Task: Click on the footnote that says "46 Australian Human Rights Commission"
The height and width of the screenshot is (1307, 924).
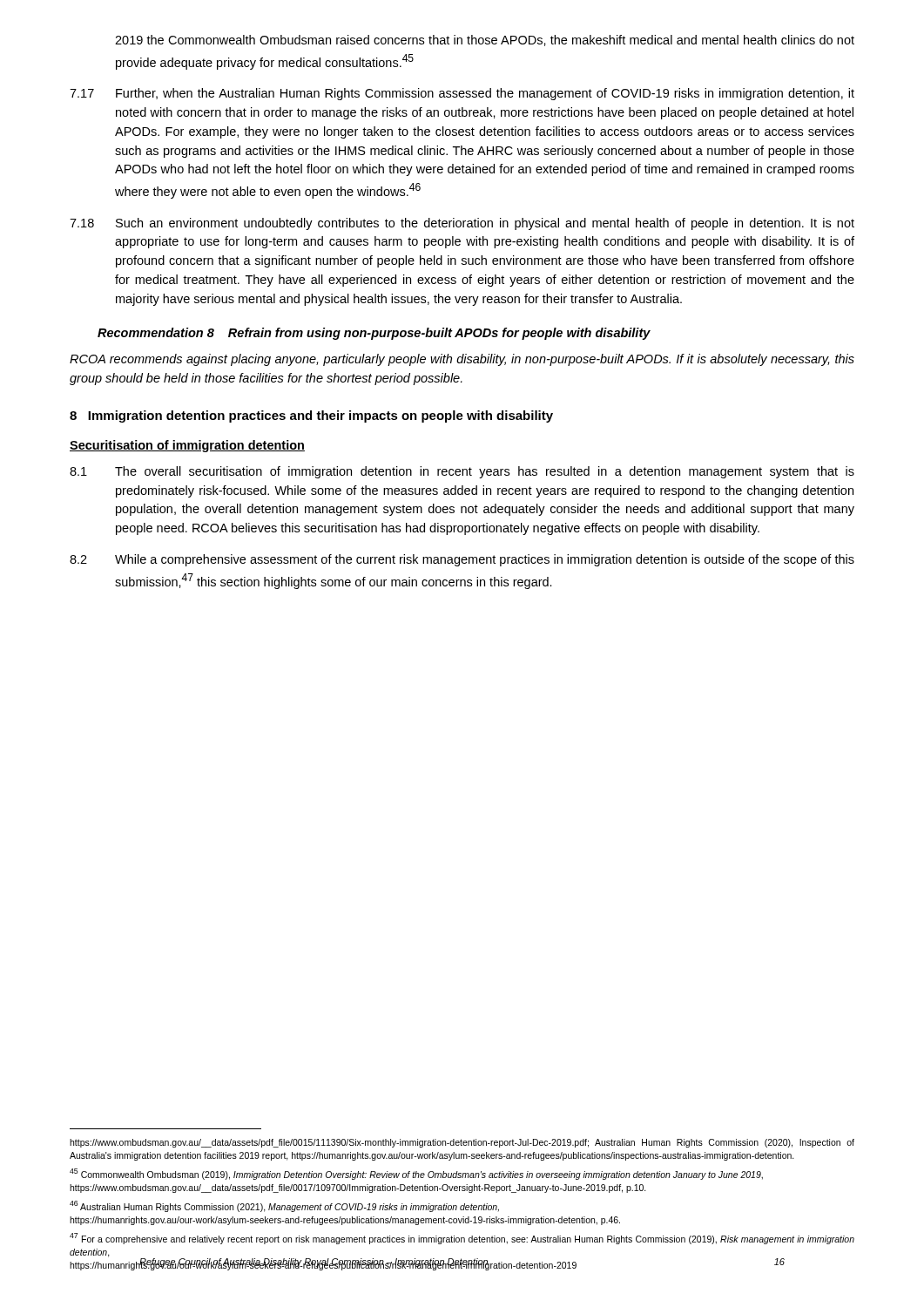Action: coord(345,1212)
